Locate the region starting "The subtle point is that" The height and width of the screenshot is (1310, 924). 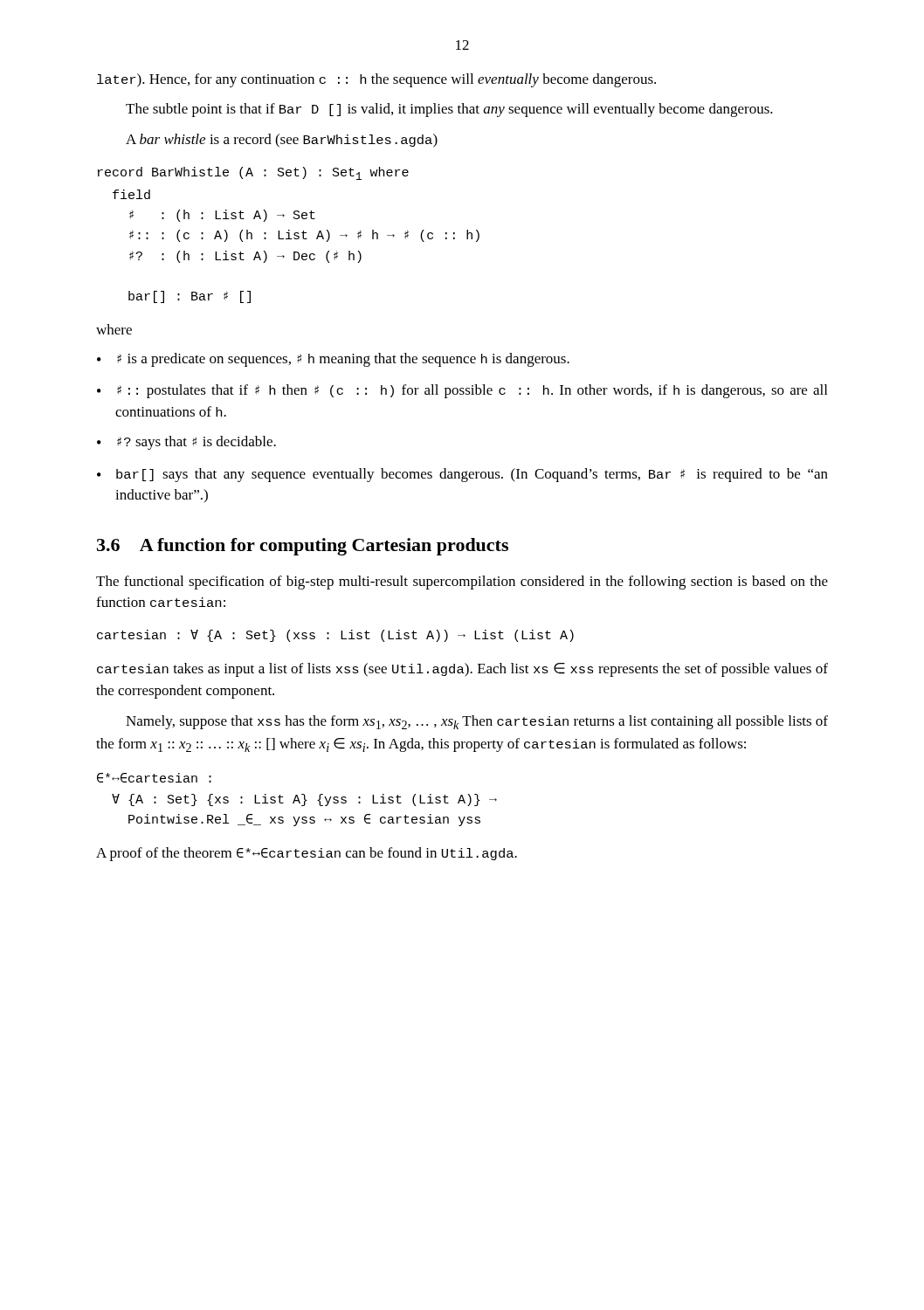point(450,109)
